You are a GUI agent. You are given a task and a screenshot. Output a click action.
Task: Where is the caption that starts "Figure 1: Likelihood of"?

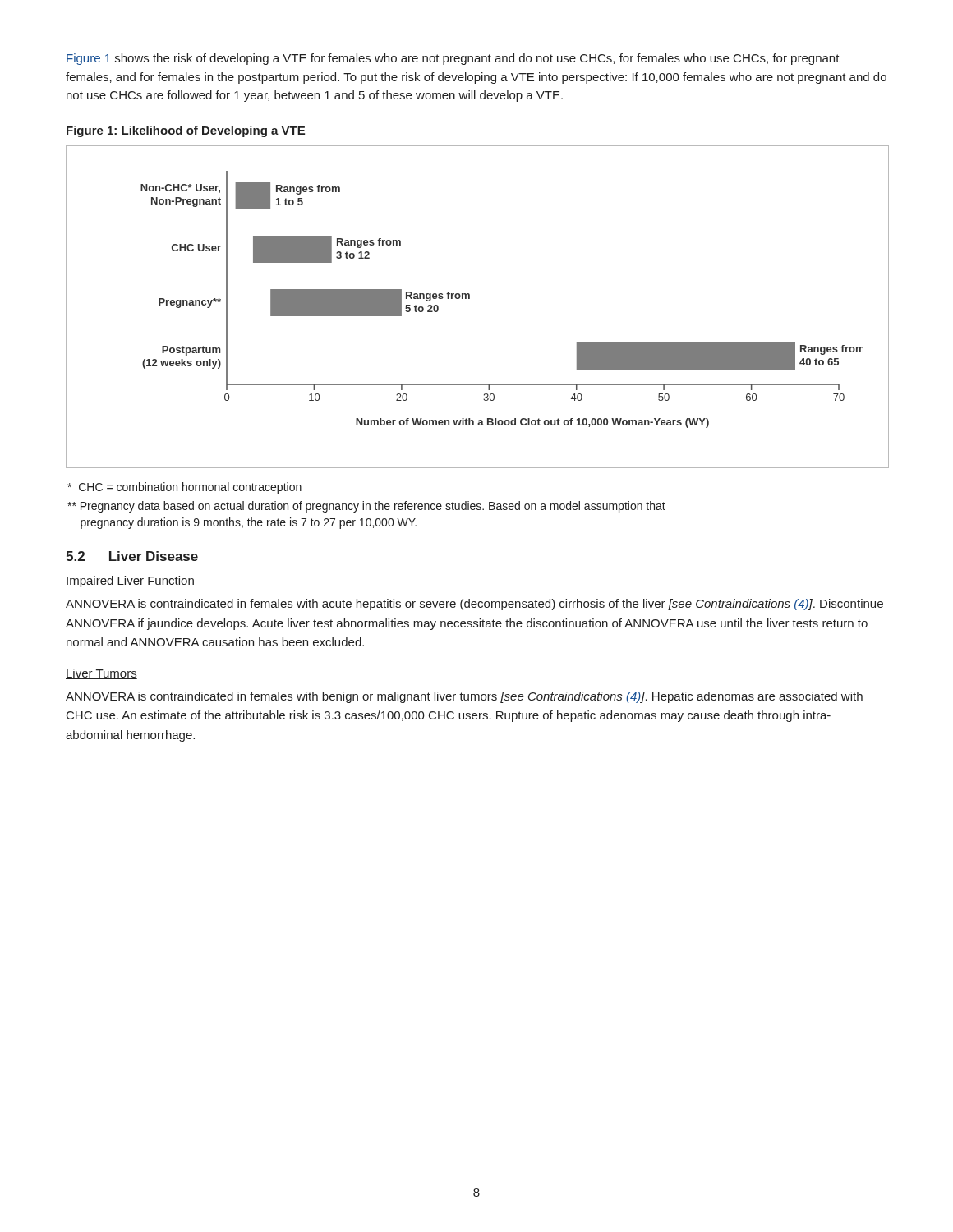tap(186, 130)
